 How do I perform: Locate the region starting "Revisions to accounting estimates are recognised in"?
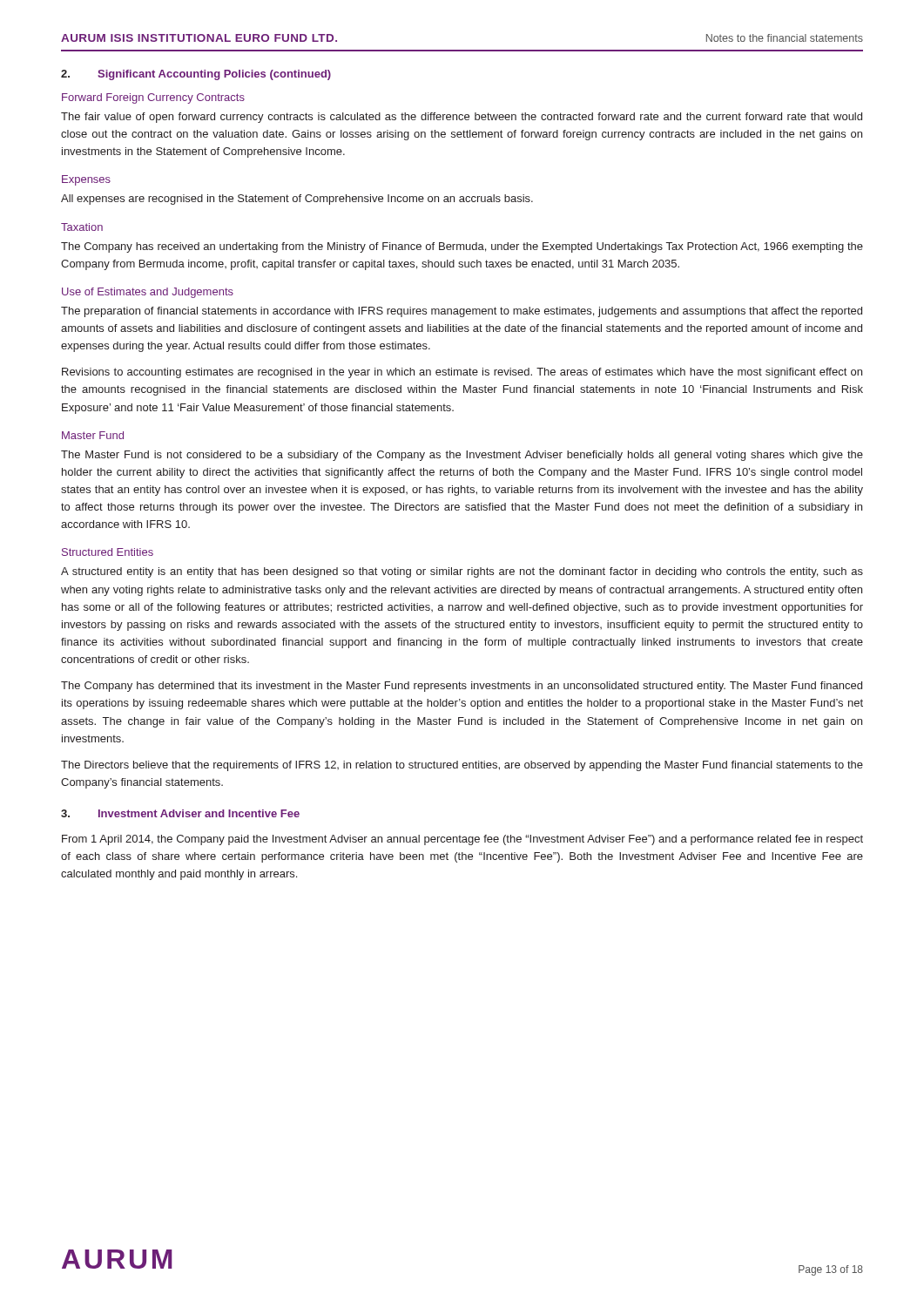click(x=462, y=389)
